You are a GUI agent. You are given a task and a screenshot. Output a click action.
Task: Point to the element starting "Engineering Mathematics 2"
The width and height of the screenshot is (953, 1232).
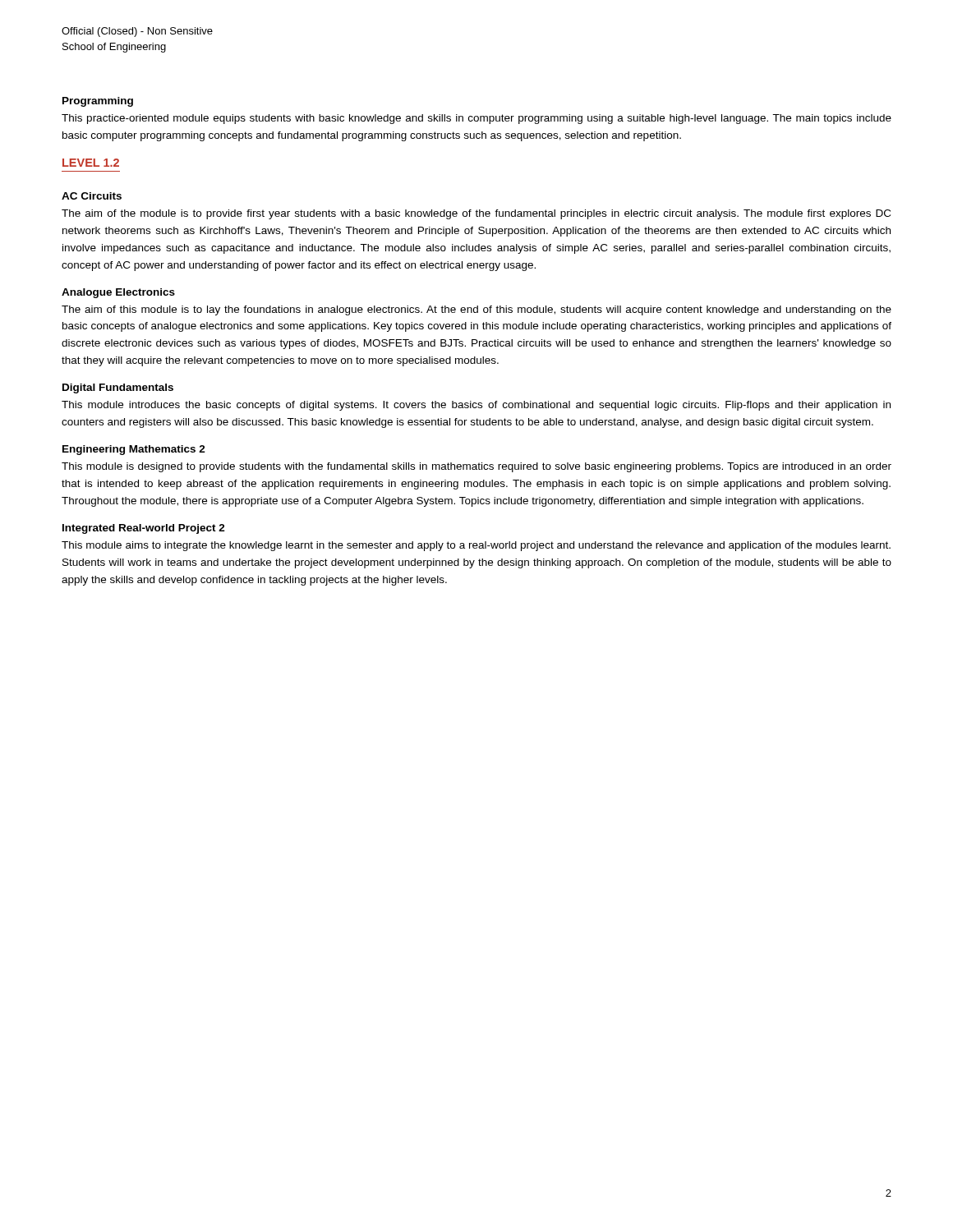[133, 449]
